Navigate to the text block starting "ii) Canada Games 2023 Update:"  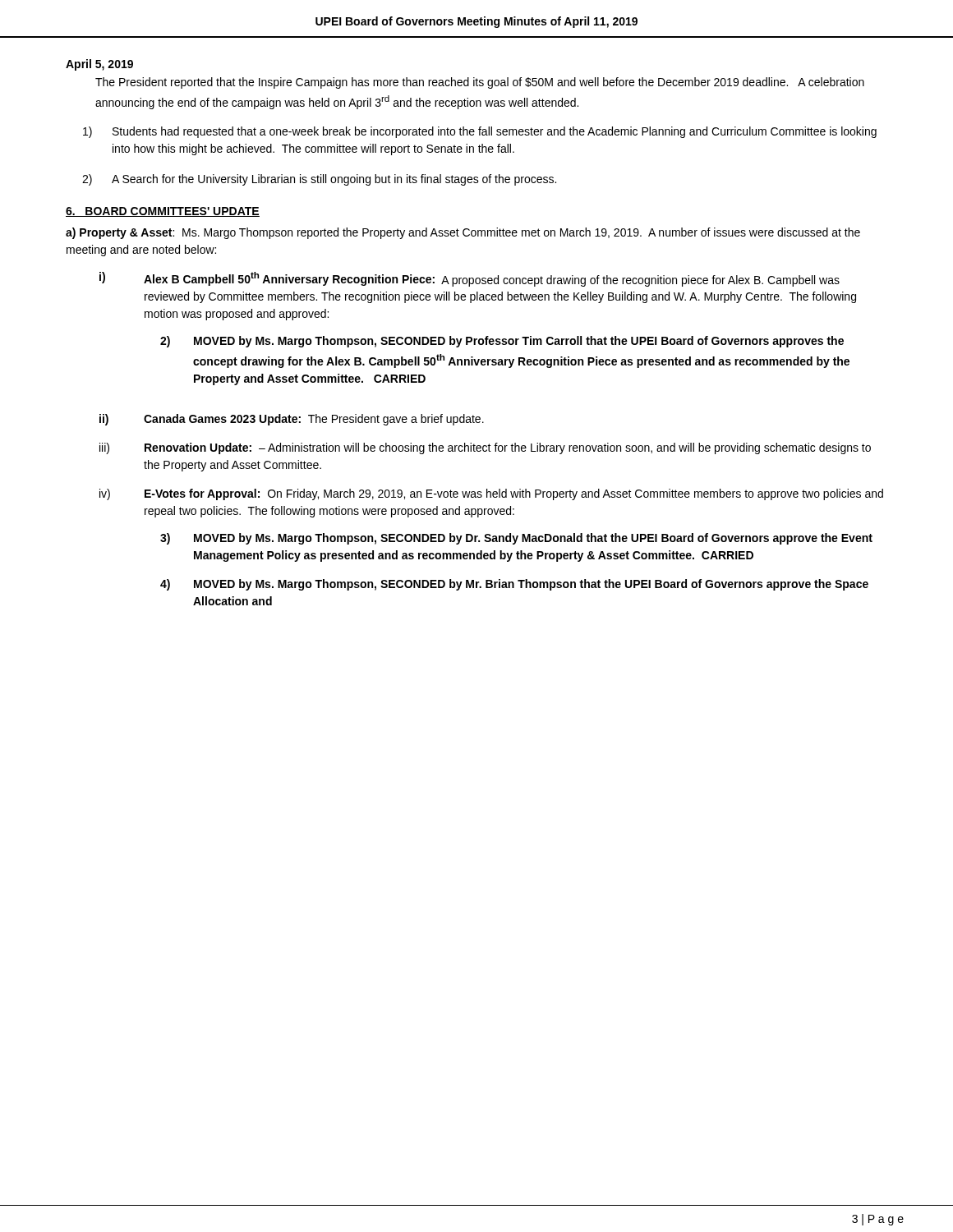point(493,419)
